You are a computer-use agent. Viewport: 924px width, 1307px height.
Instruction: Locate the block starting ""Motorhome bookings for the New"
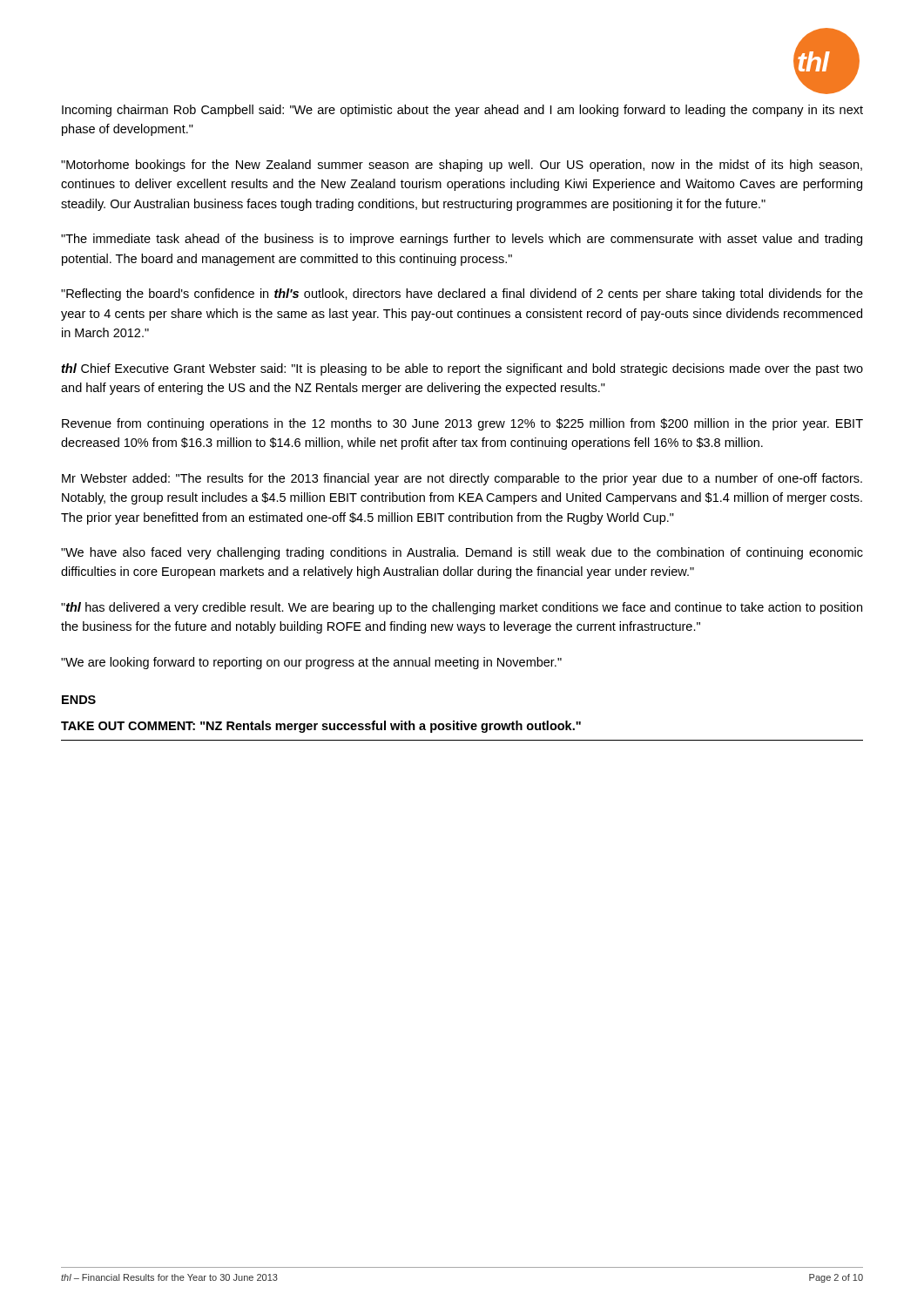(x=462, y=184)
